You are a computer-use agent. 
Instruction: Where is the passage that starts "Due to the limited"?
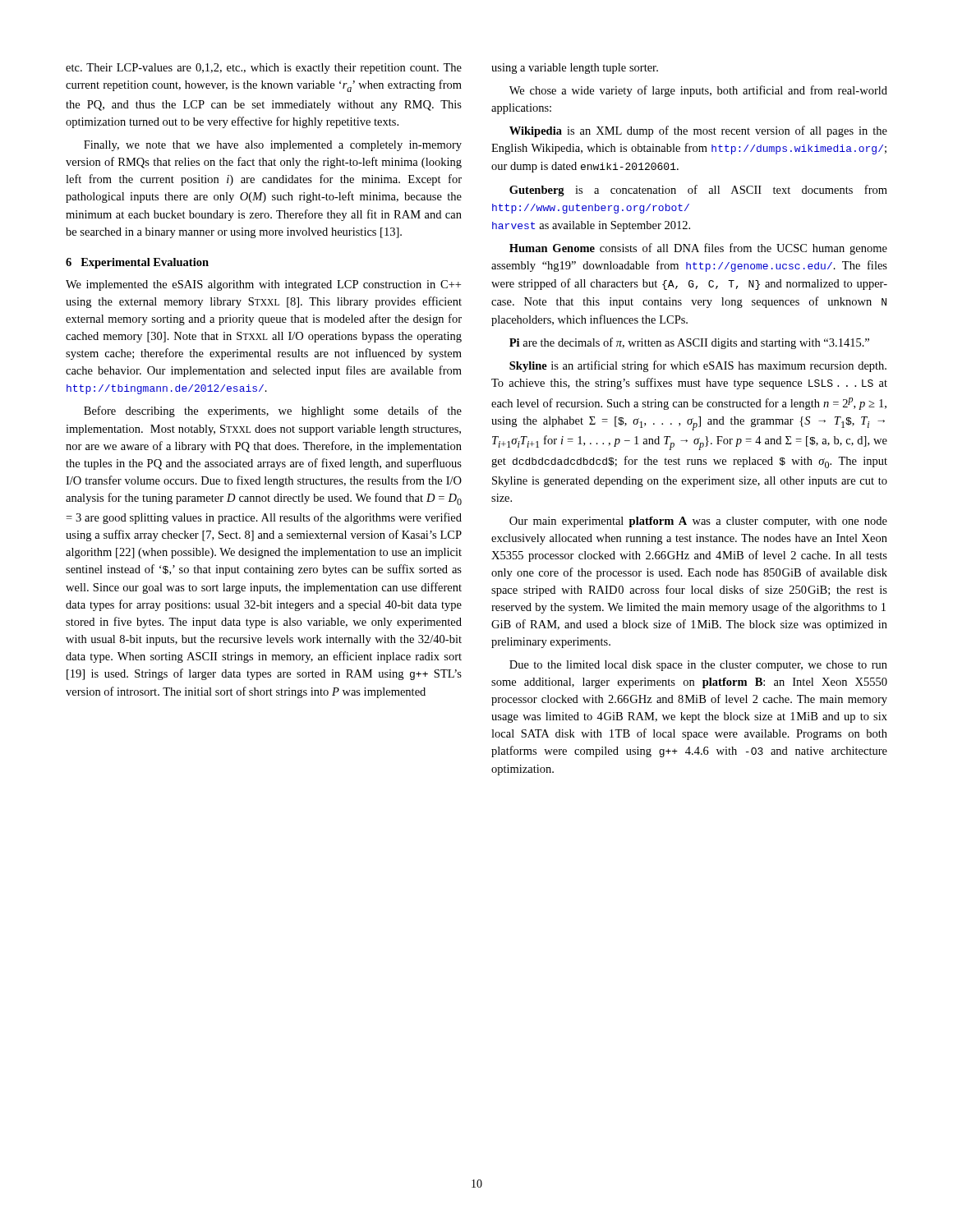(x=689, y=717)
